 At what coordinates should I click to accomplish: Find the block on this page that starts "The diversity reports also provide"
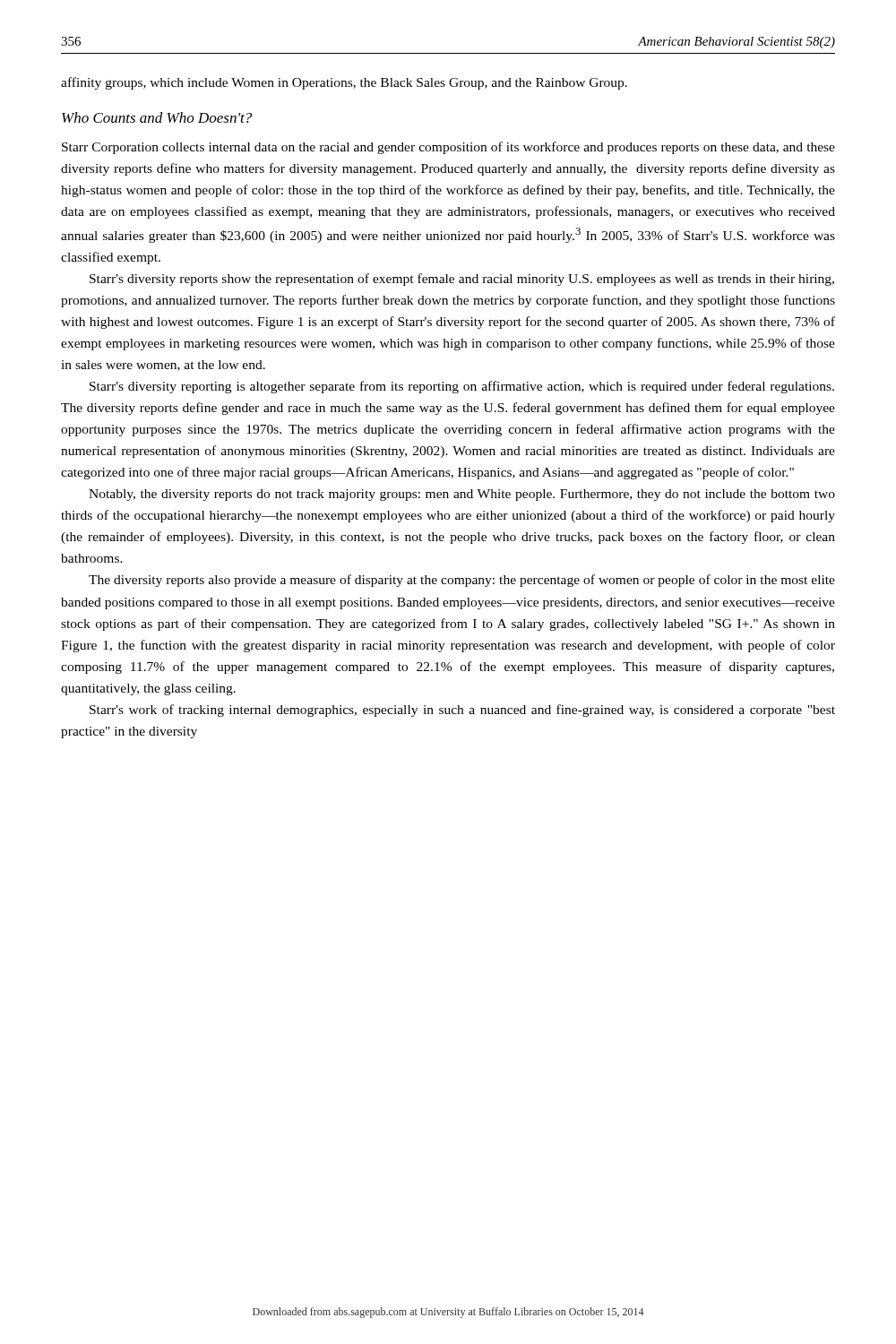[x=448, y=634]
